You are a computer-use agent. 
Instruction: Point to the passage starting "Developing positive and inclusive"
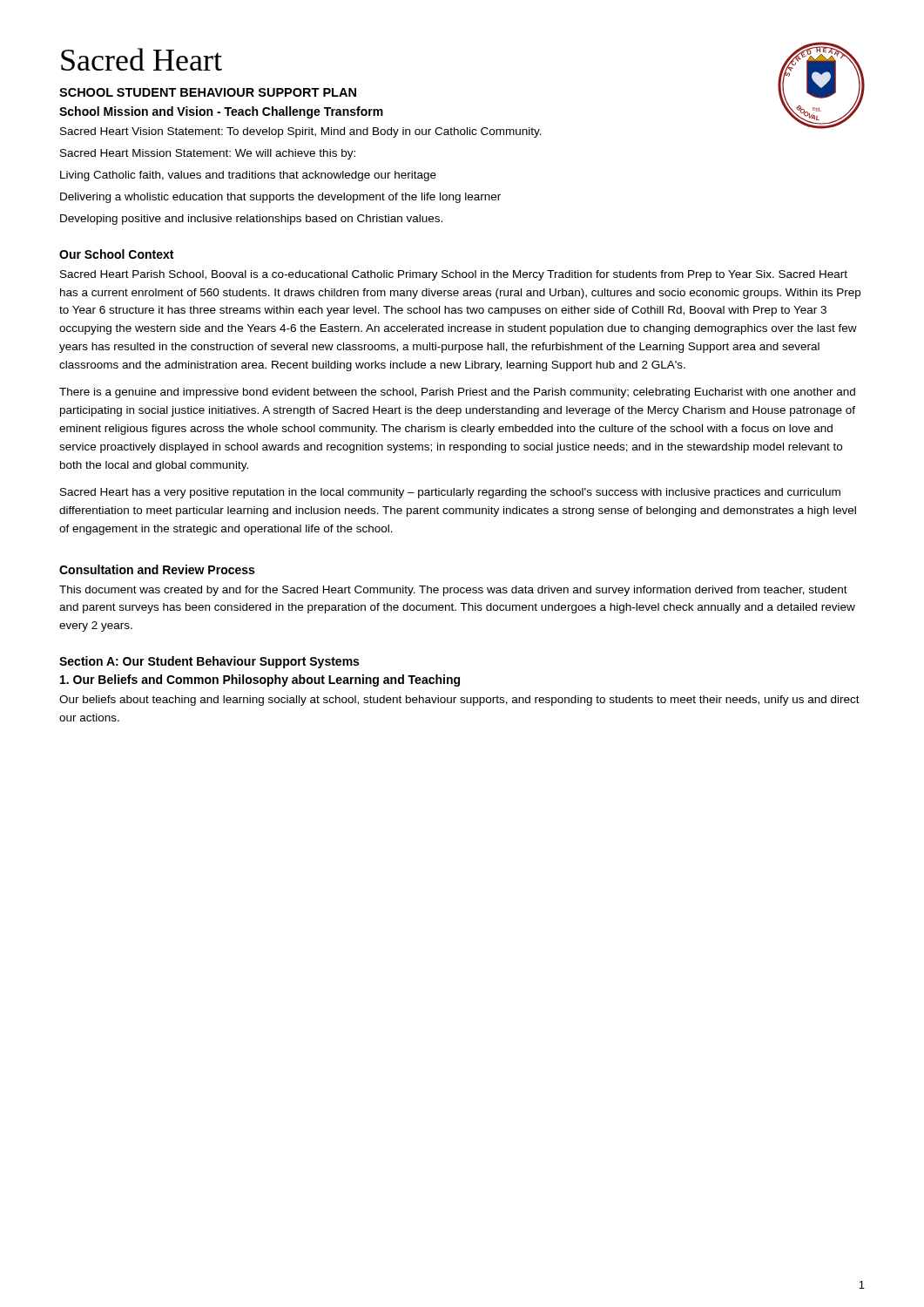251,220
